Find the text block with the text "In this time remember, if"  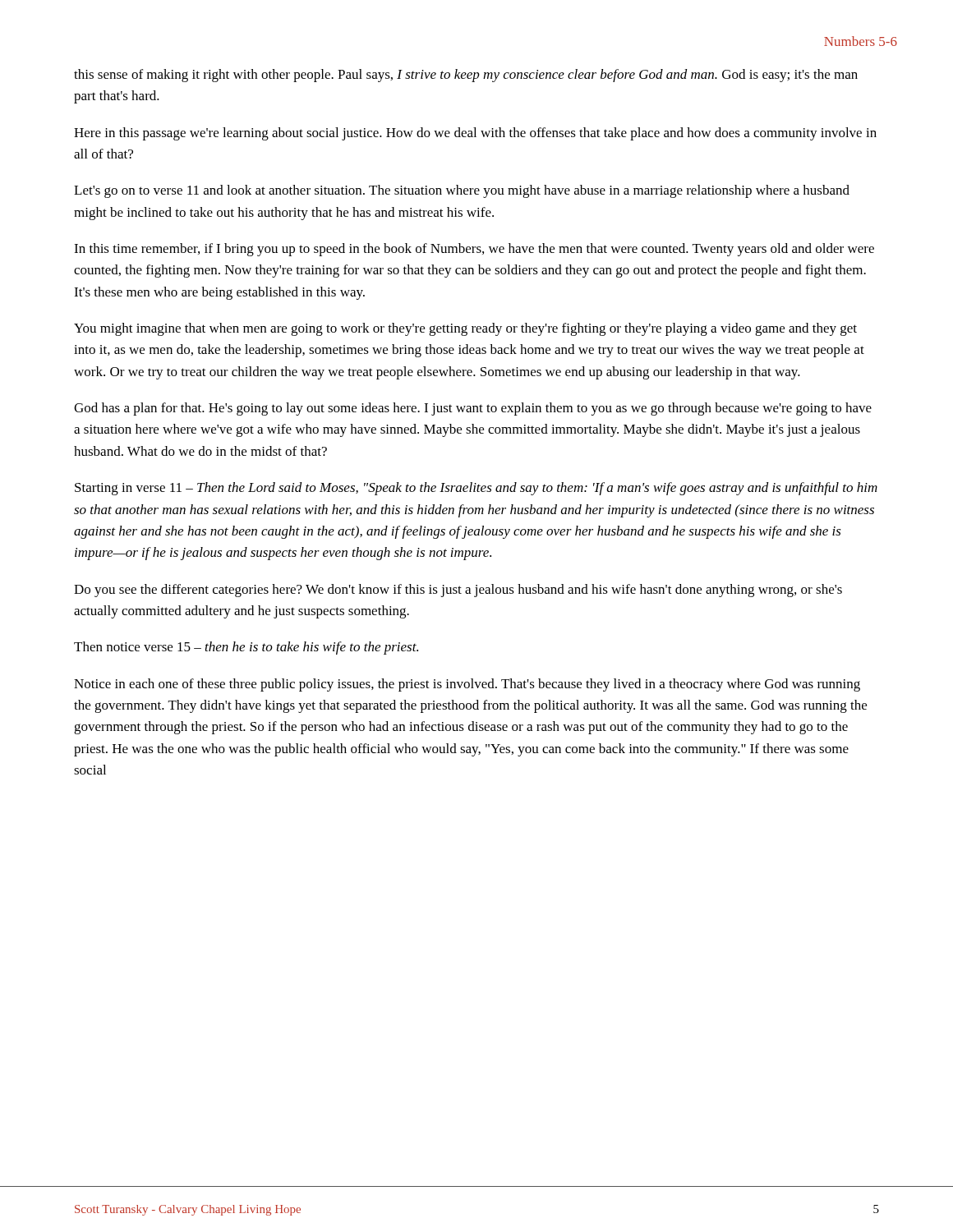[474, 270]
